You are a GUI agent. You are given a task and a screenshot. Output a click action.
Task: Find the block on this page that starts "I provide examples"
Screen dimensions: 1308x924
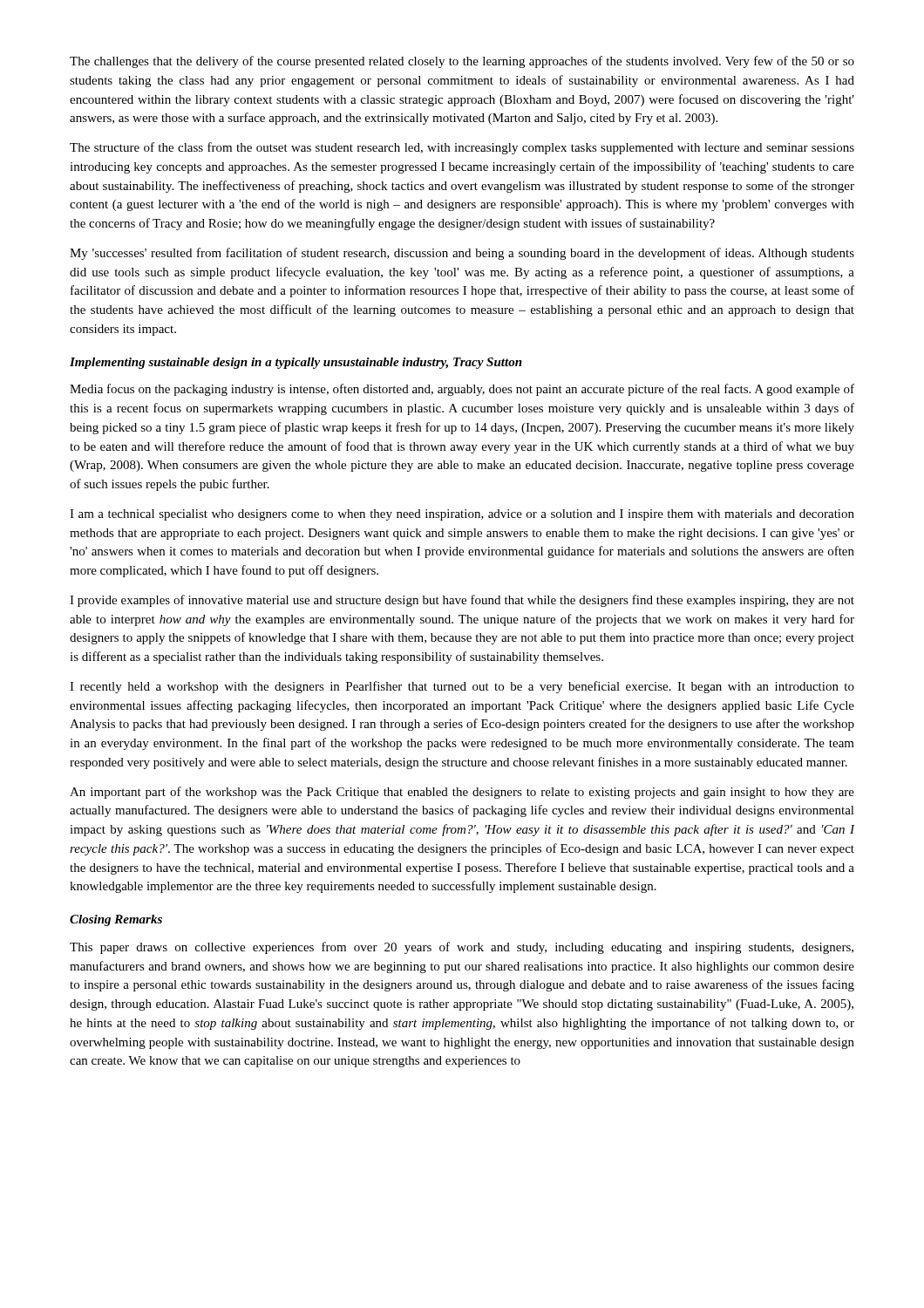(x=462, y=629)
